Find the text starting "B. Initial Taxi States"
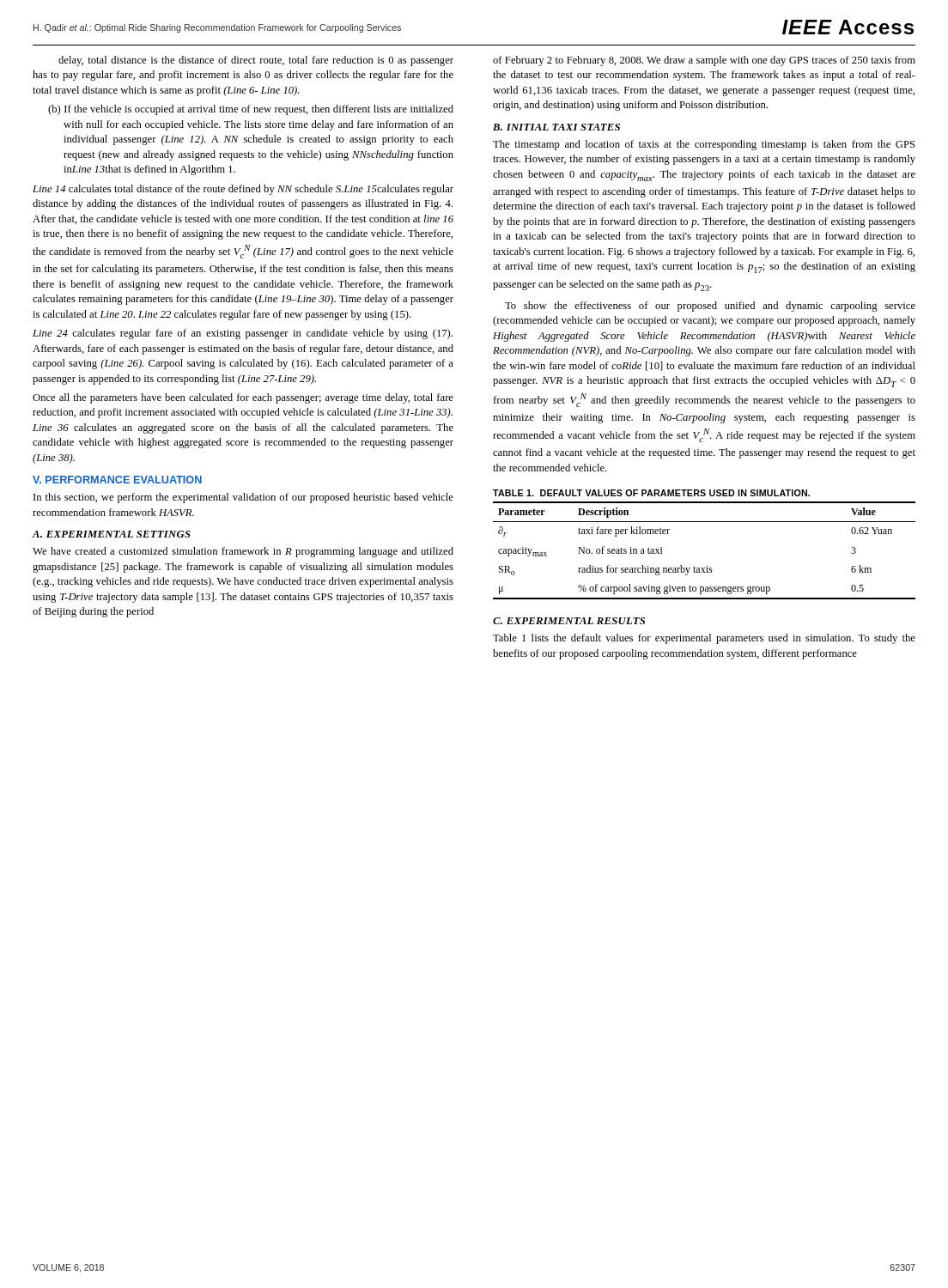The height and width of the screenshot is (1288, 948). click(x=557, y=127)
